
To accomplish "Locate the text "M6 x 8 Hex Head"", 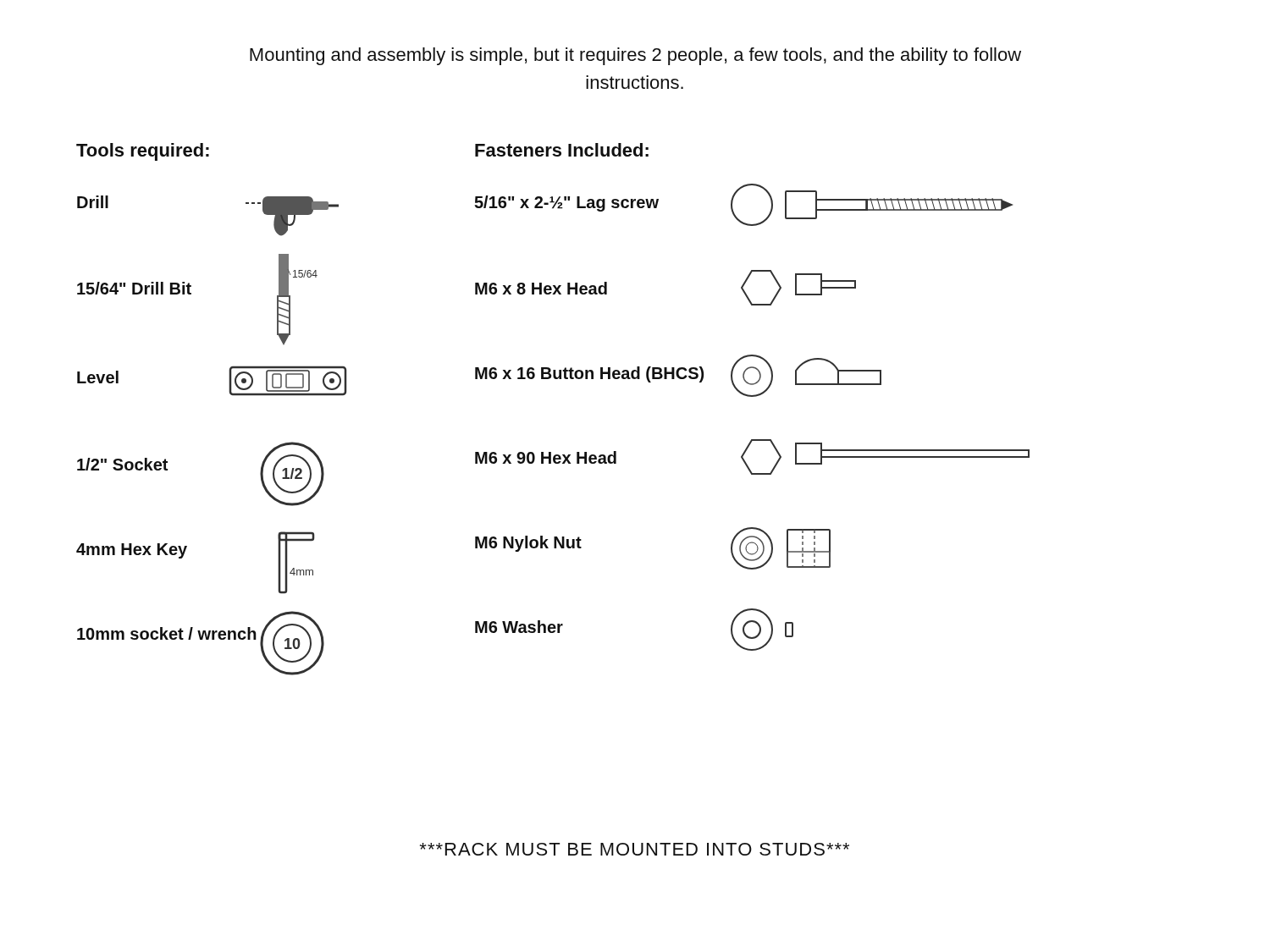I will [541, 289].
